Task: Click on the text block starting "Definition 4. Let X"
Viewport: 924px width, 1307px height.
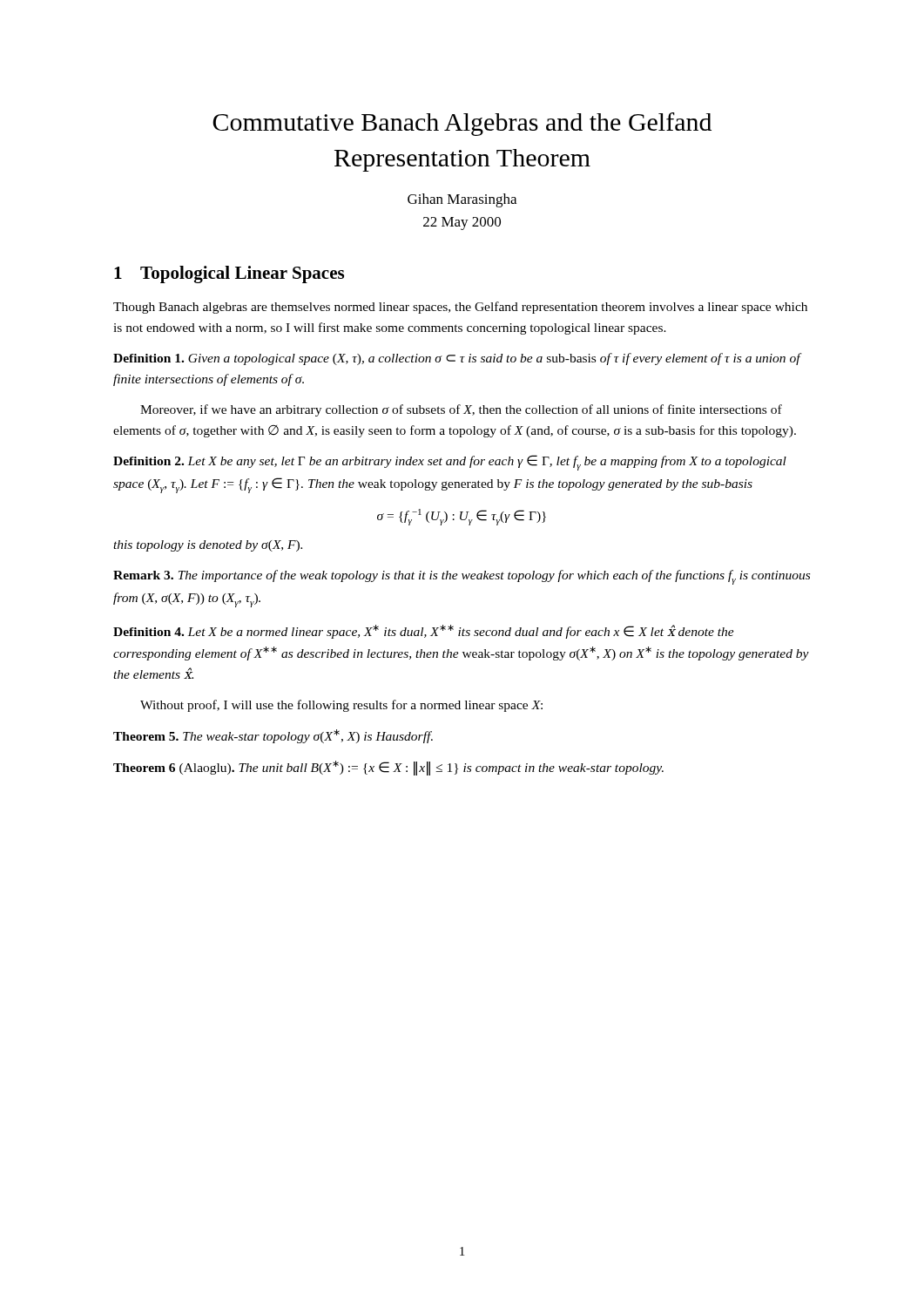Action: click(461, 652)
